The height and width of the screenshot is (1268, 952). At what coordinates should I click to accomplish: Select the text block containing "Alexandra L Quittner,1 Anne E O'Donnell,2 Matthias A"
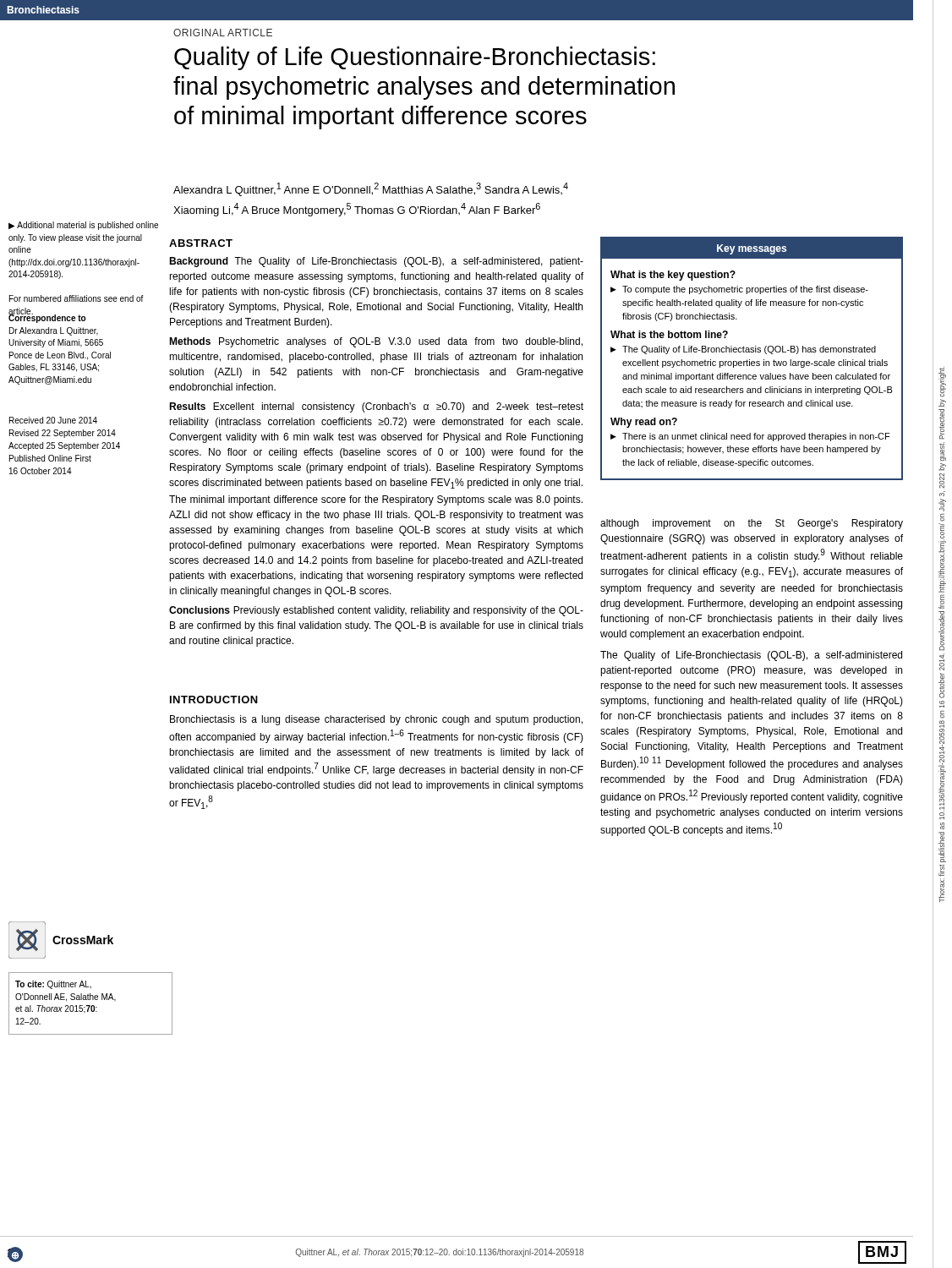pyautogui.click(x=371, y=199)
